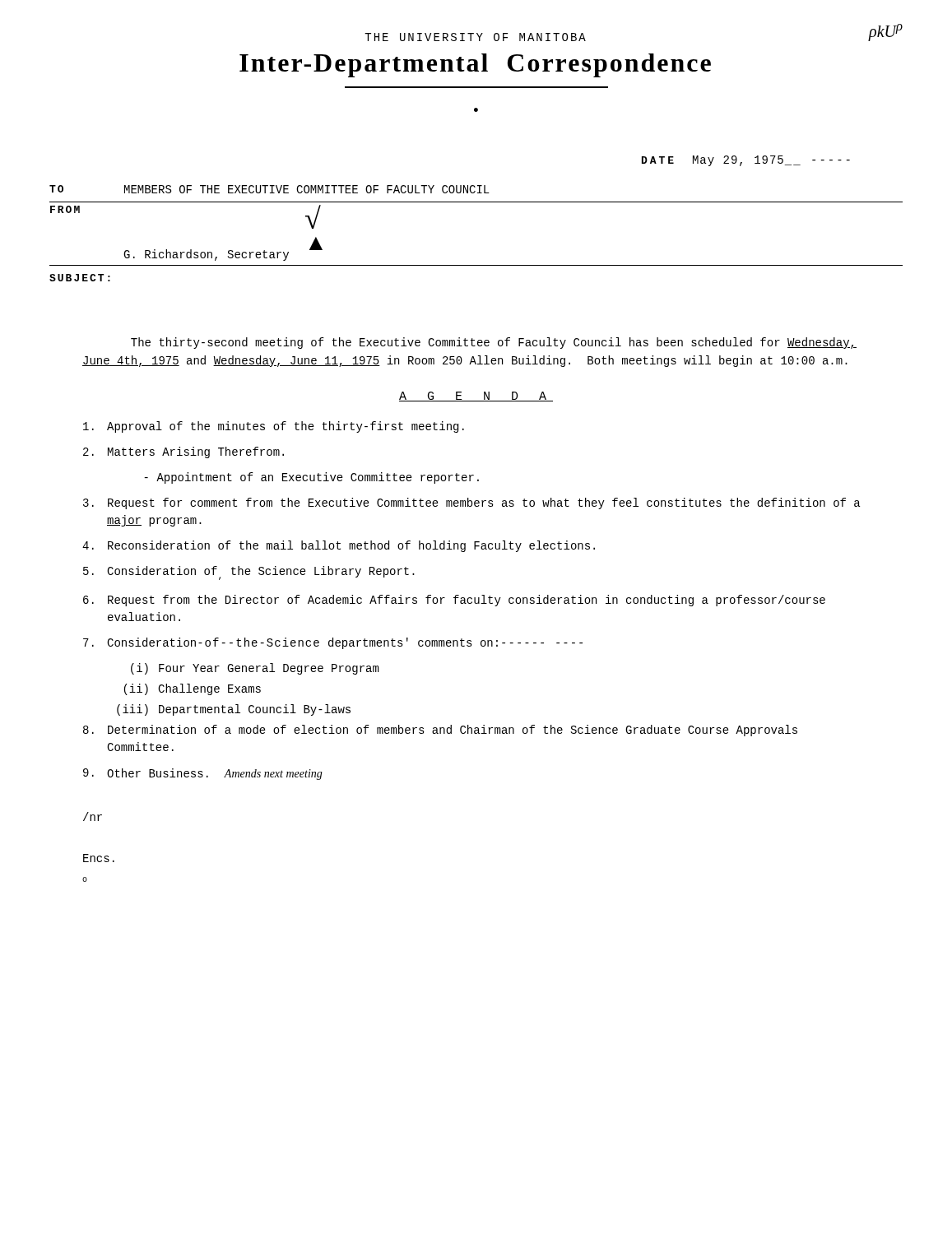This screenshot has width=952, height=1234.
Task: Select the block starting "DATE May 29, 1975__ -----"
Action: click(747, 160)
